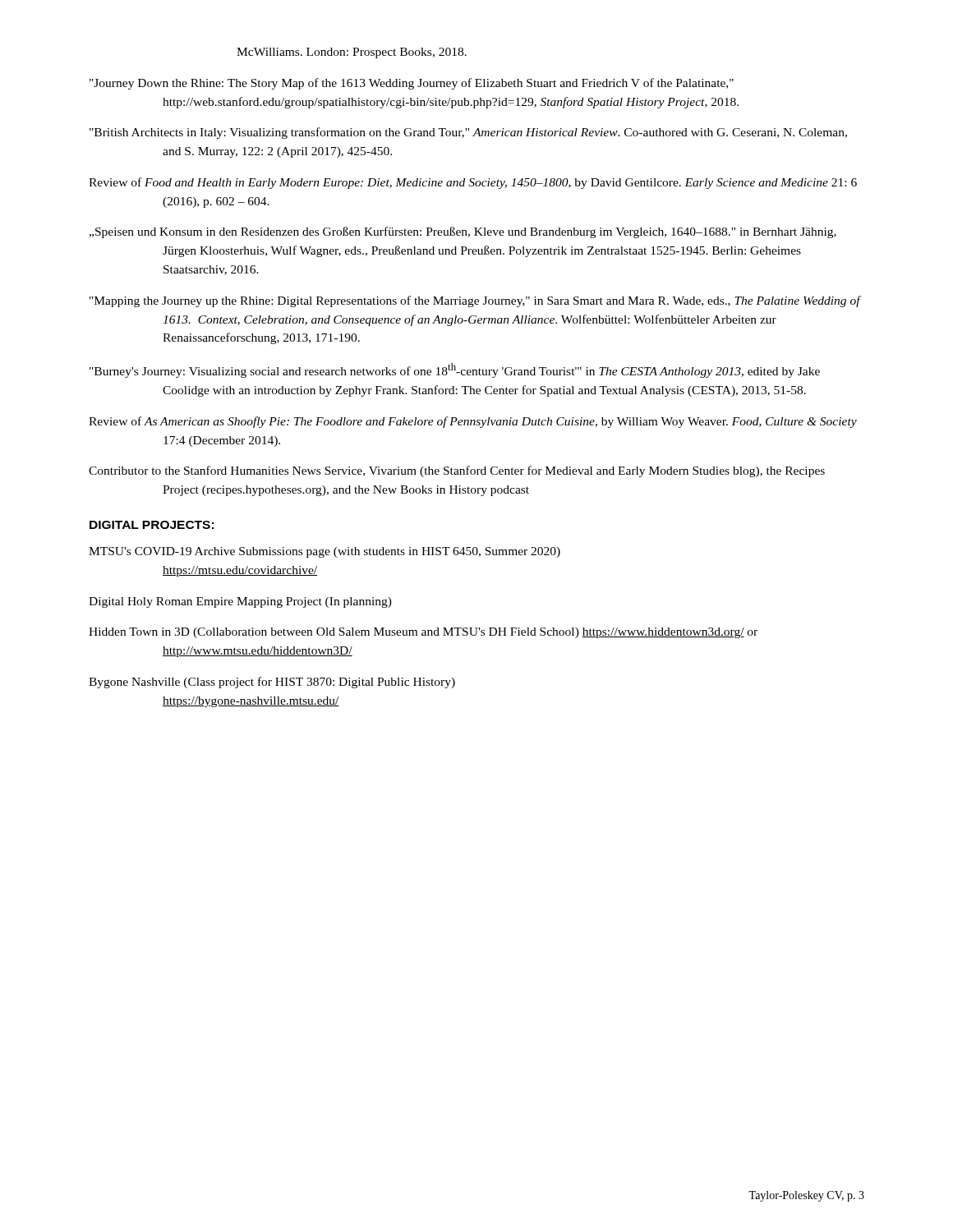Select the list item that says ""Journey Down the Rhine: The Story Map of"

click(x=476, y=92)
